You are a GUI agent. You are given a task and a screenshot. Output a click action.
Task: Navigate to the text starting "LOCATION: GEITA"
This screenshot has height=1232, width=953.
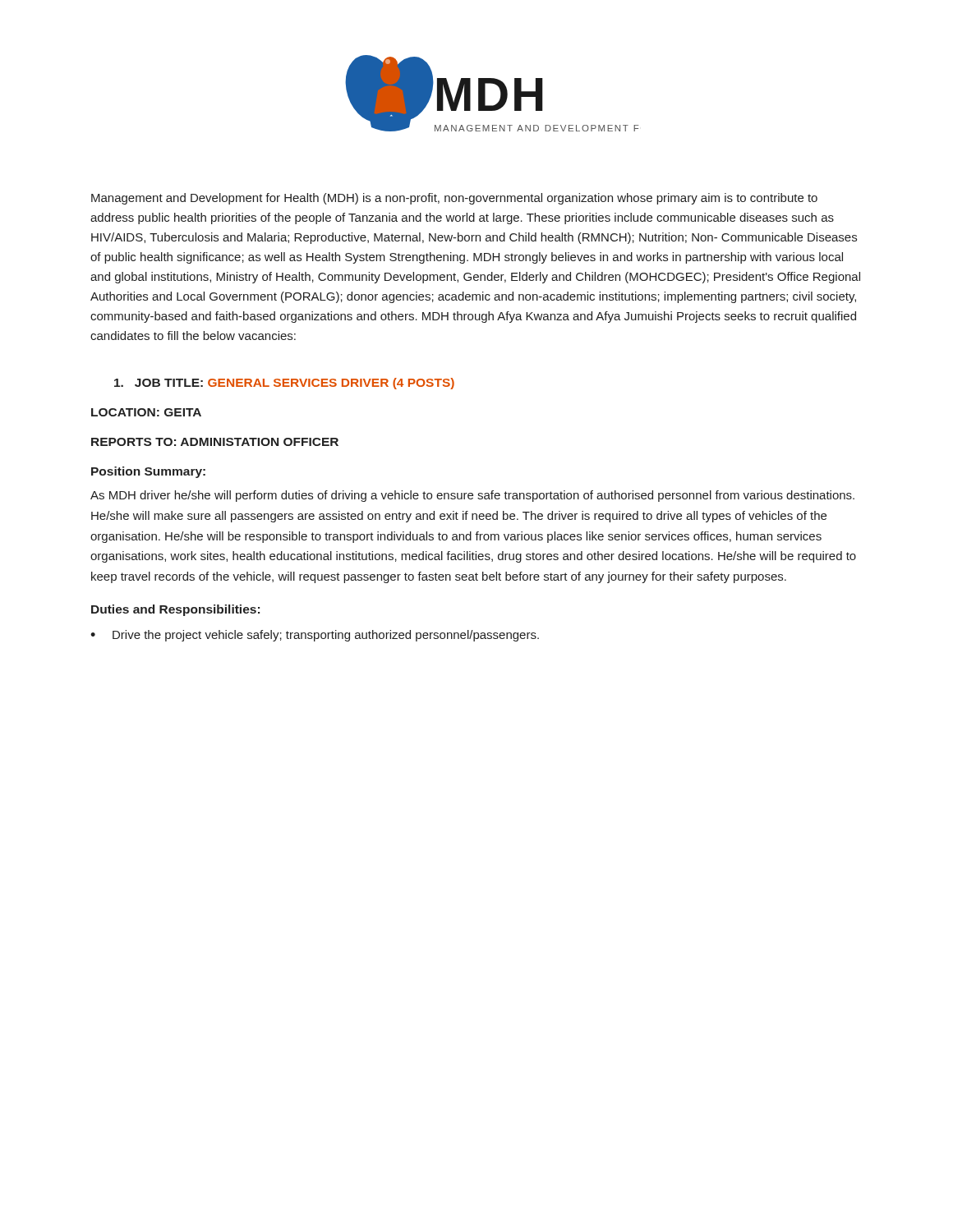tap(146, 412)
